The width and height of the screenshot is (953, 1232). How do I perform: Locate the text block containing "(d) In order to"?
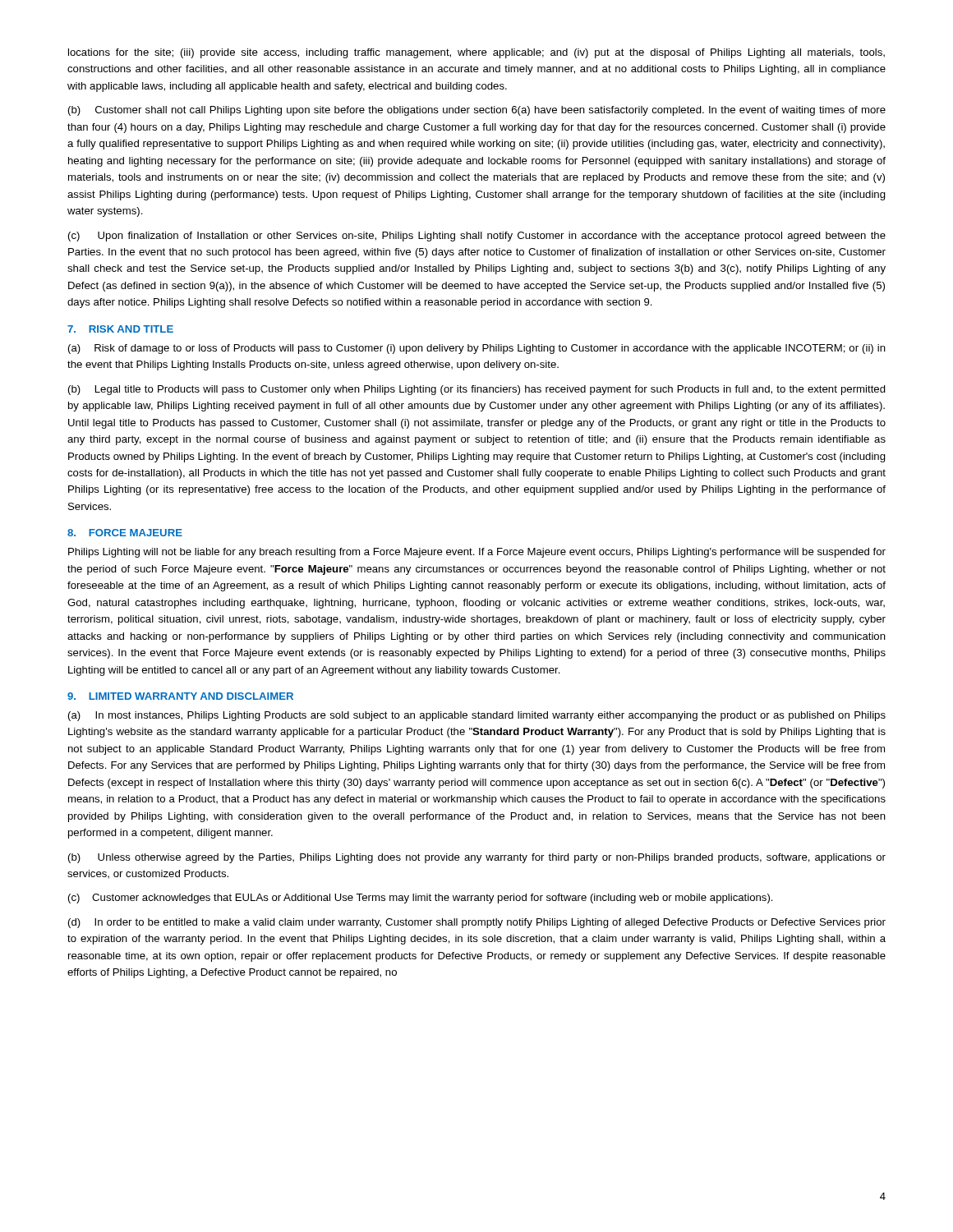476,947
